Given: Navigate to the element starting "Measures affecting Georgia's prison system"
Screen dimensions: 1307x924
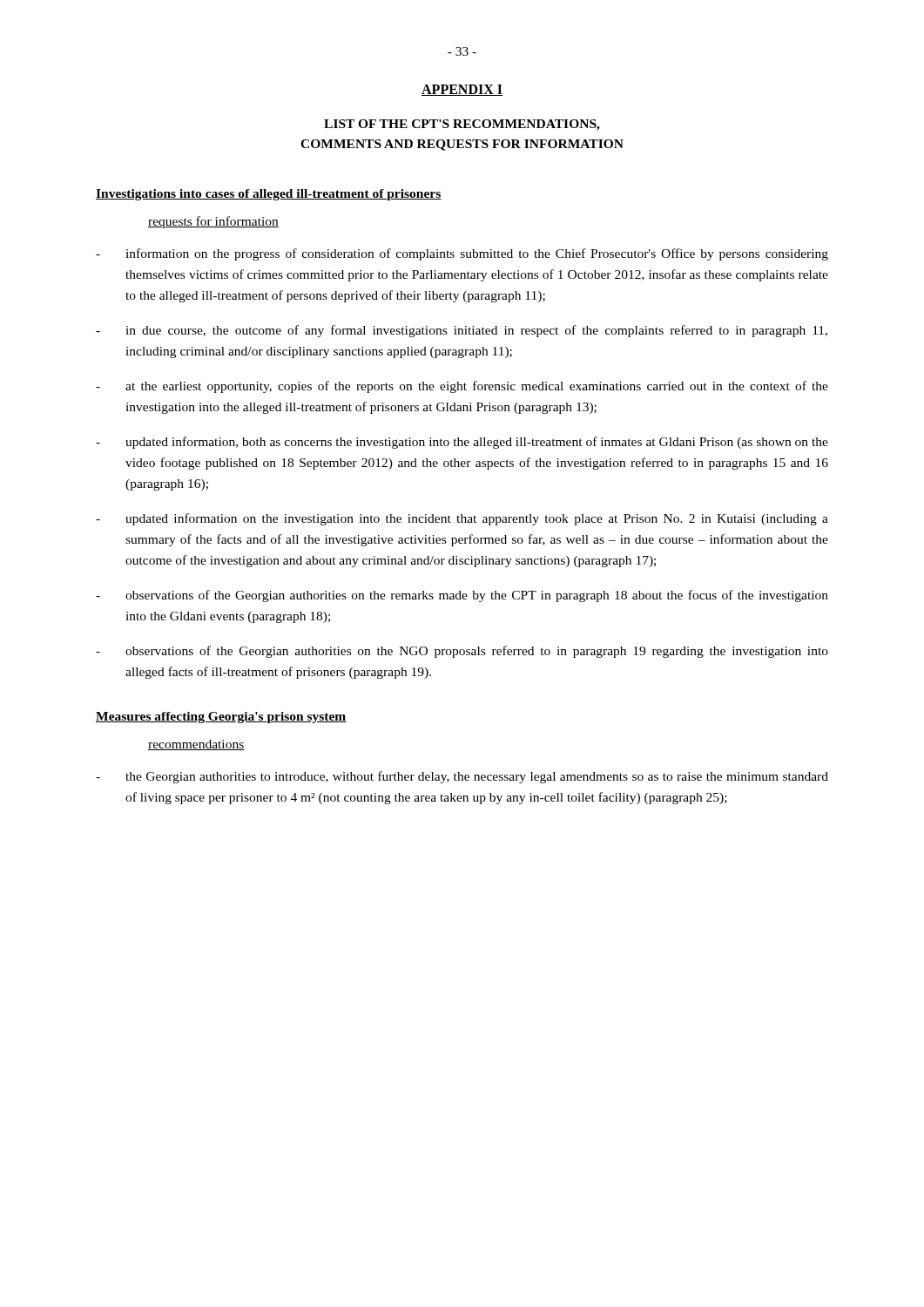Looking at the screenshot, I should (221, 716).
